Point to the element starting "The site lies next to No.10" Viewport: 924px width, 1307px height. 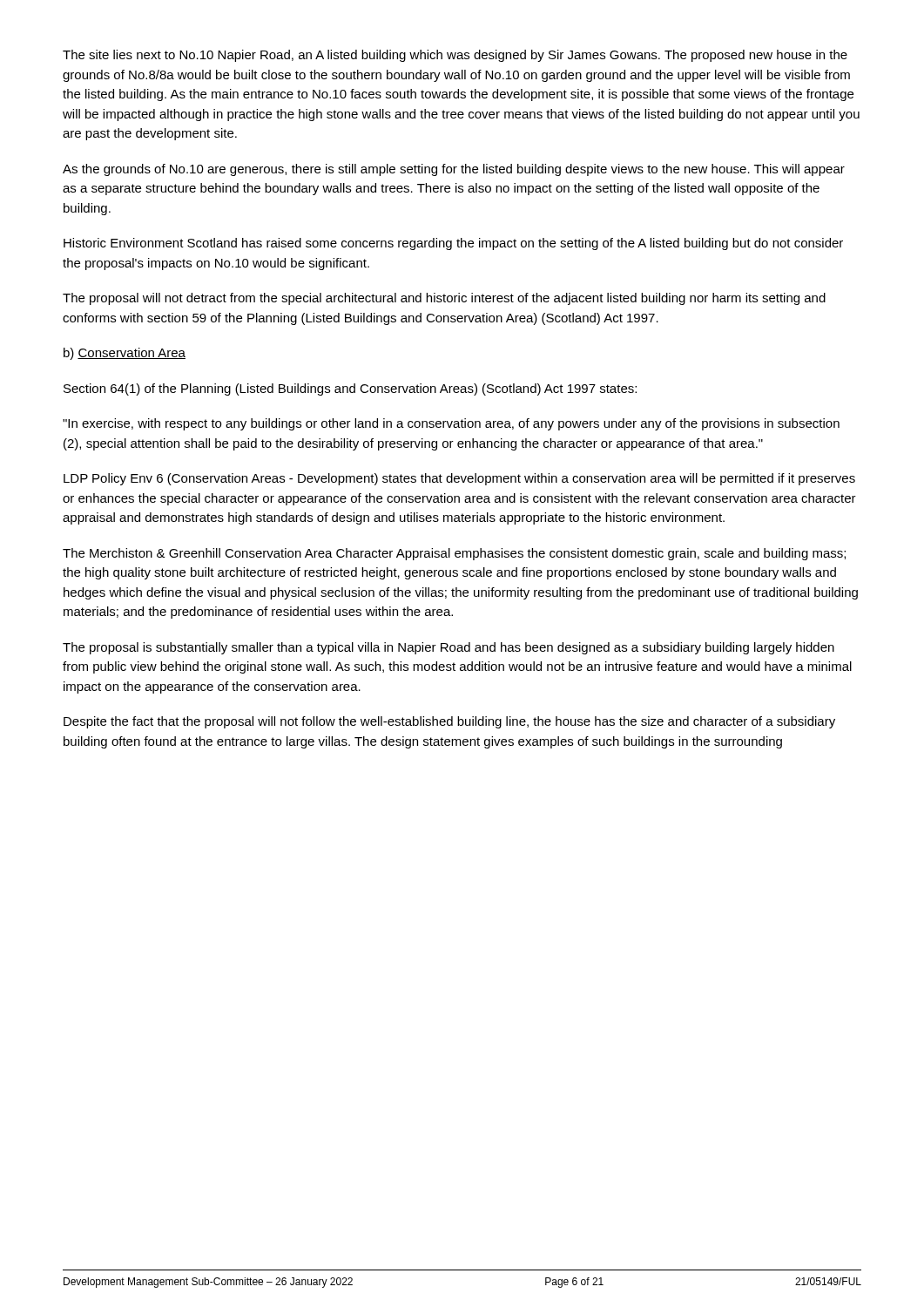click(461, 94)
